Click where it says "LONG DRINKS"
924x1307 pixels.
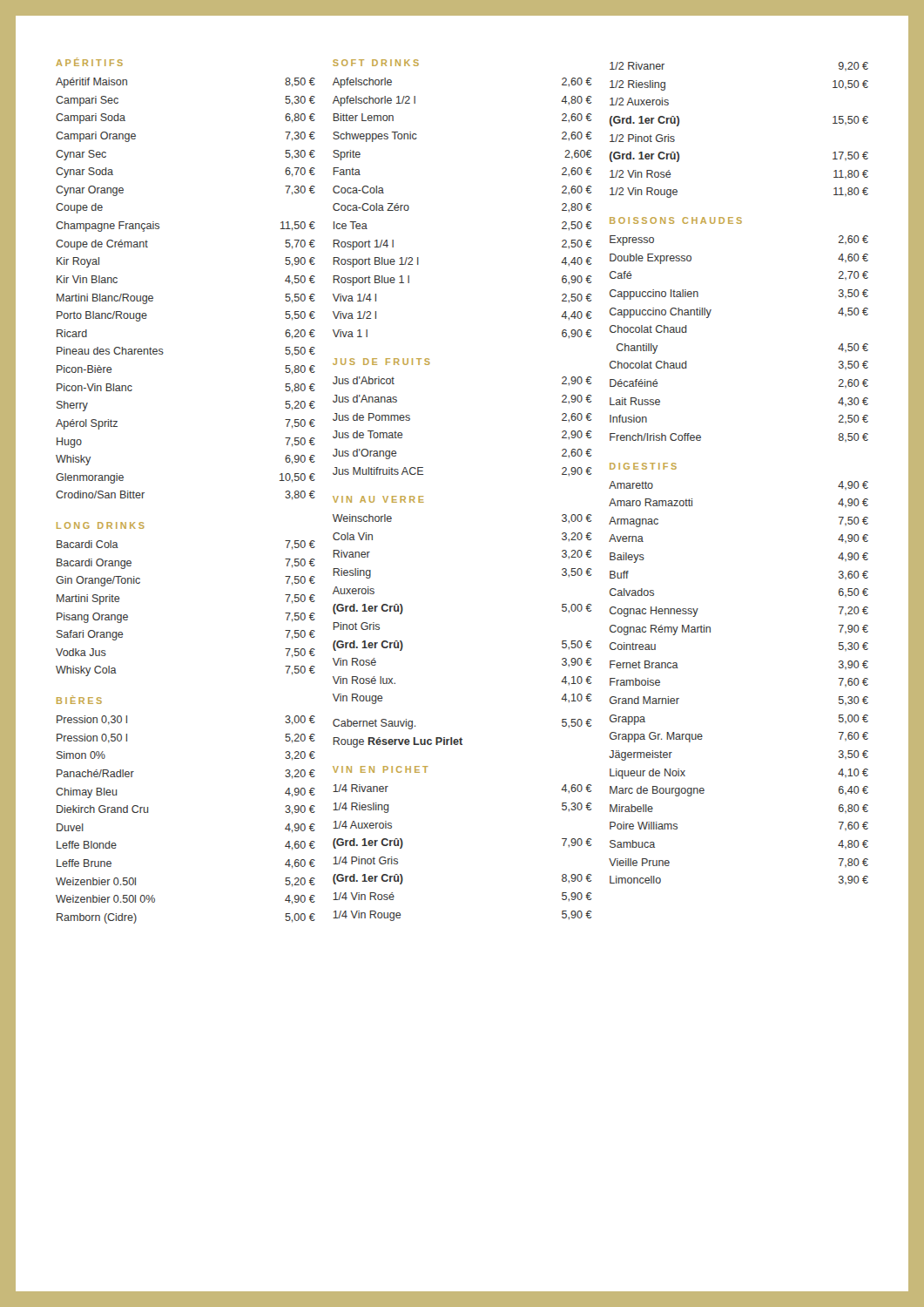[x=101, y=525]
